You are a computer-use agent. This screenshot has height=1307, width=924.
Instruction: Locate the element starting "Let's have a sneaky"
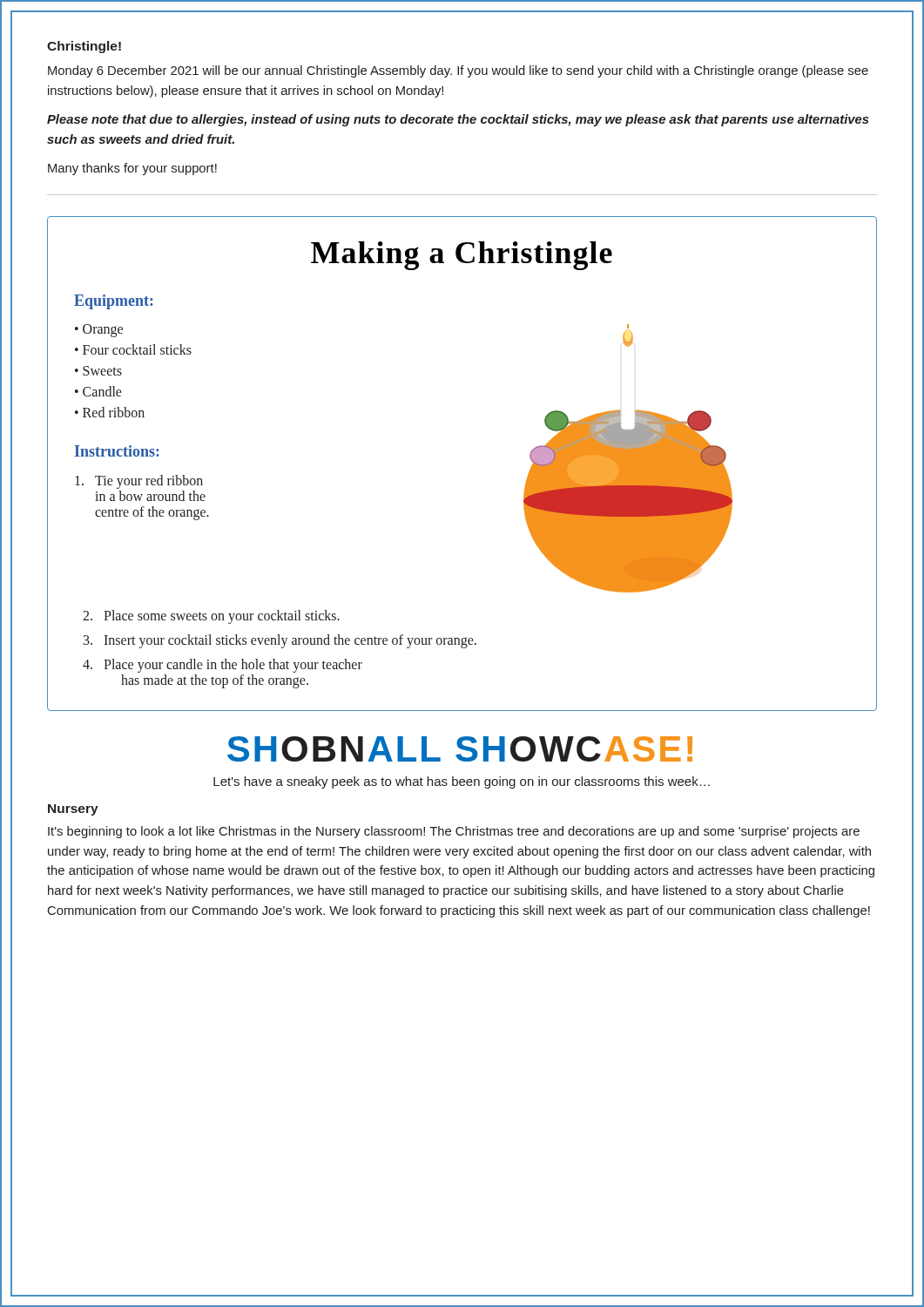pos(462,781)
